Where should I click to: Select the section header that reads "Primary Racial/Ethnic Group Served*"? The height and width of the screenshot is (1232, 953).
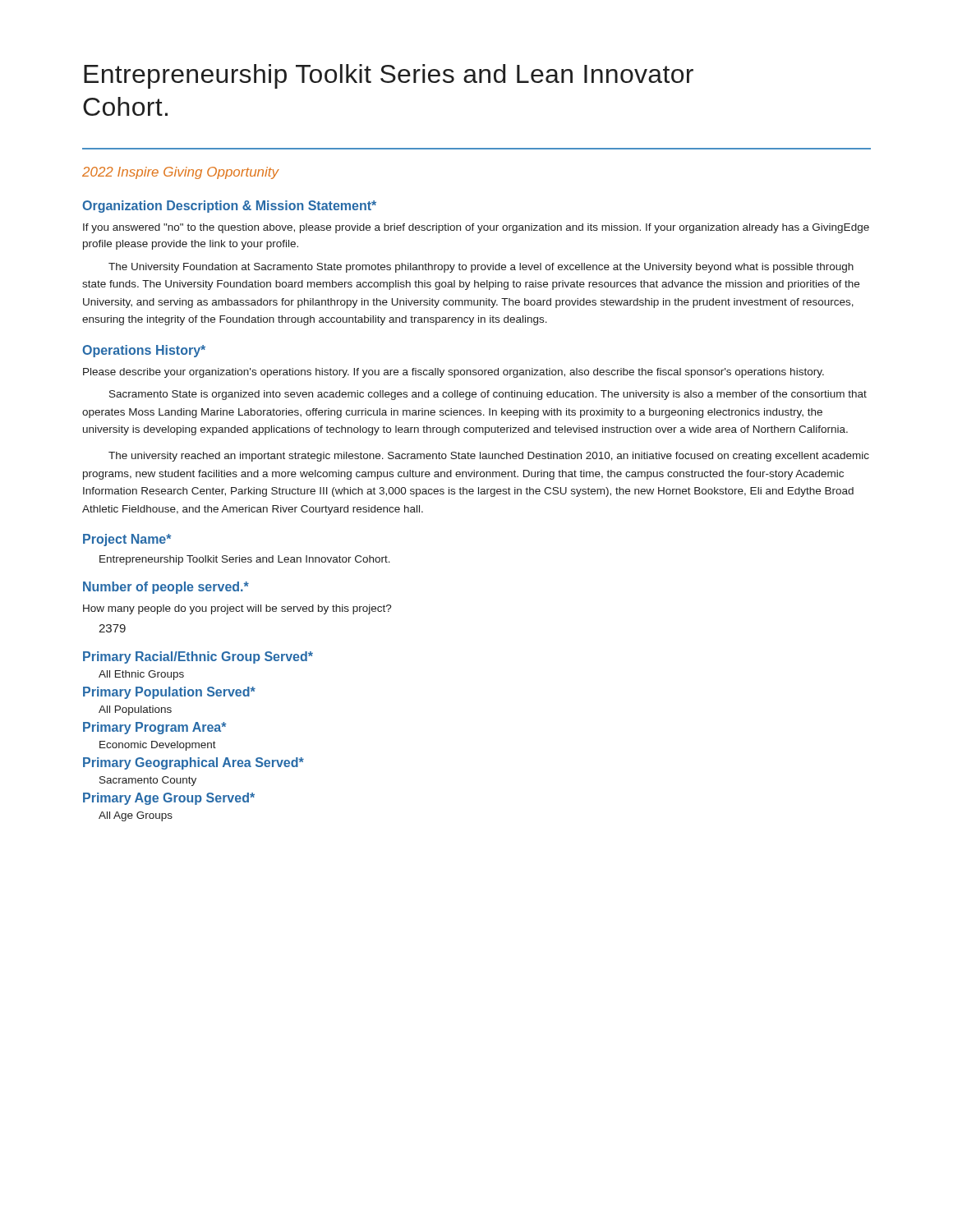[198, 657]
